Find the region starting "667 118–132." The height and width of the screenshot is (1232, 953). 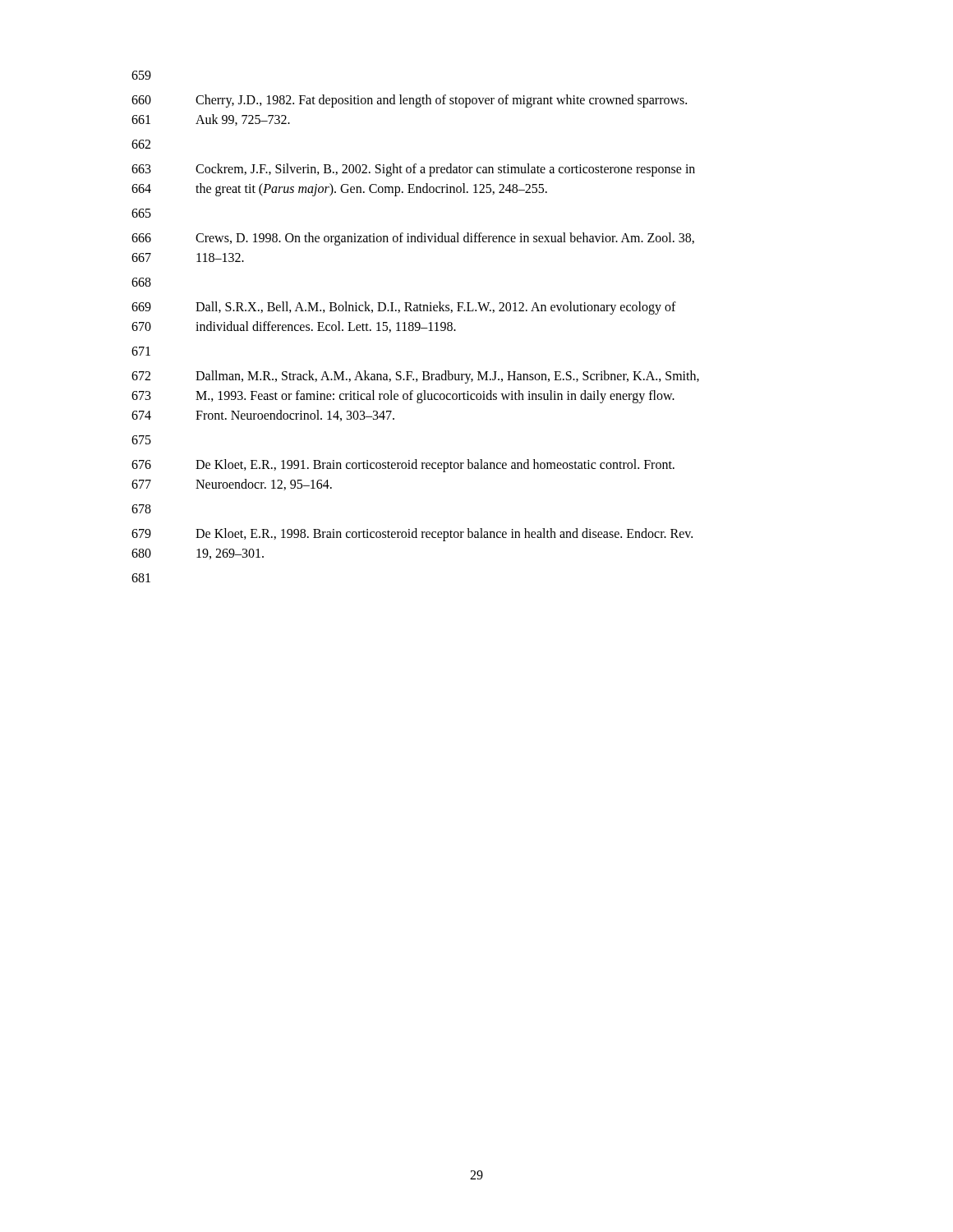click(x=138, y=257)
